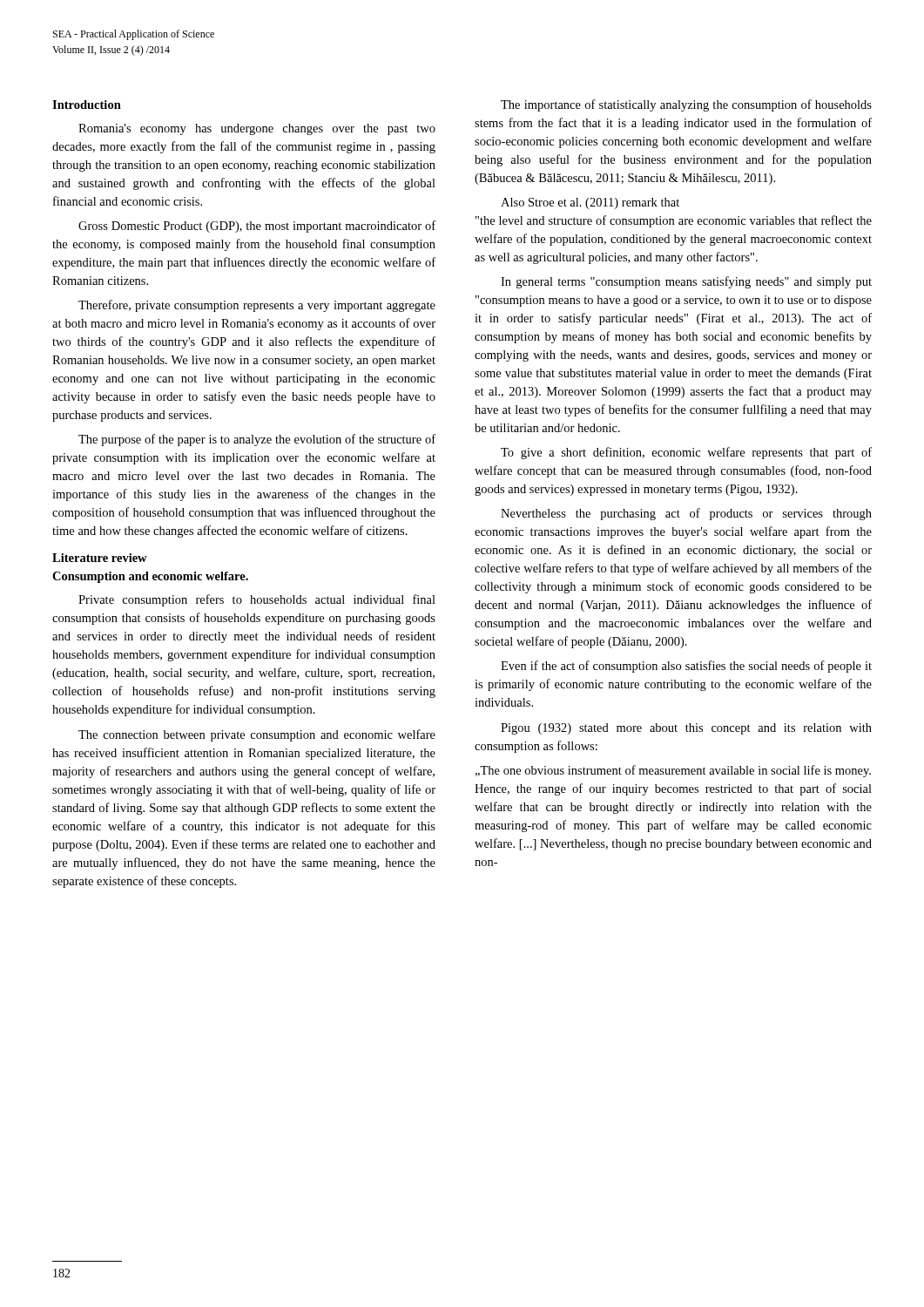Locate the block starting "The importance of statistically analyzing the consumption"
The width and height of the screenshot is (924, 1307).
point(673,483)
